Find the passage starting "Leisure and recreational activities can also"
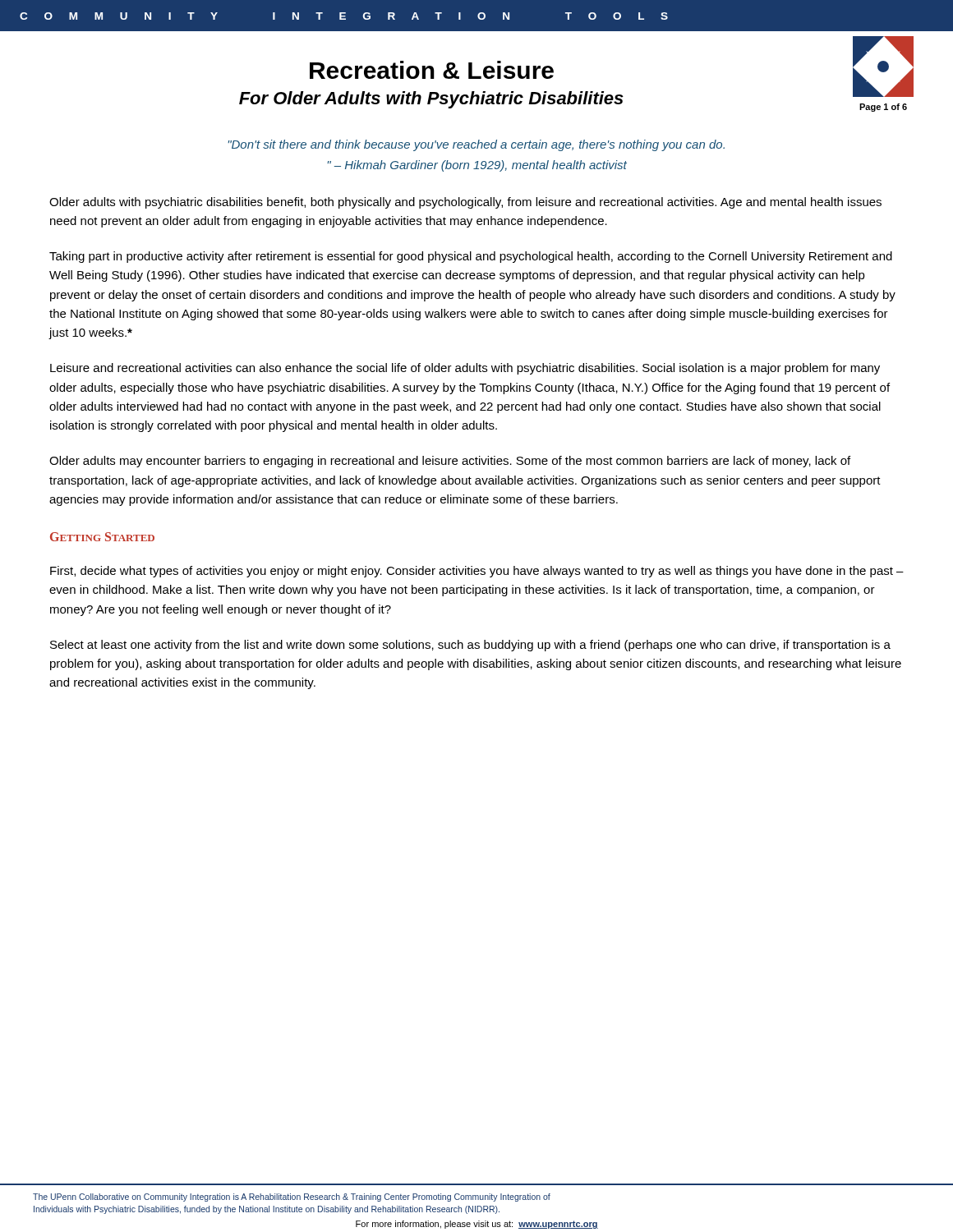The height and width of the screenshot is (1232, 953). pyautogui.click(x=470, y=396)
